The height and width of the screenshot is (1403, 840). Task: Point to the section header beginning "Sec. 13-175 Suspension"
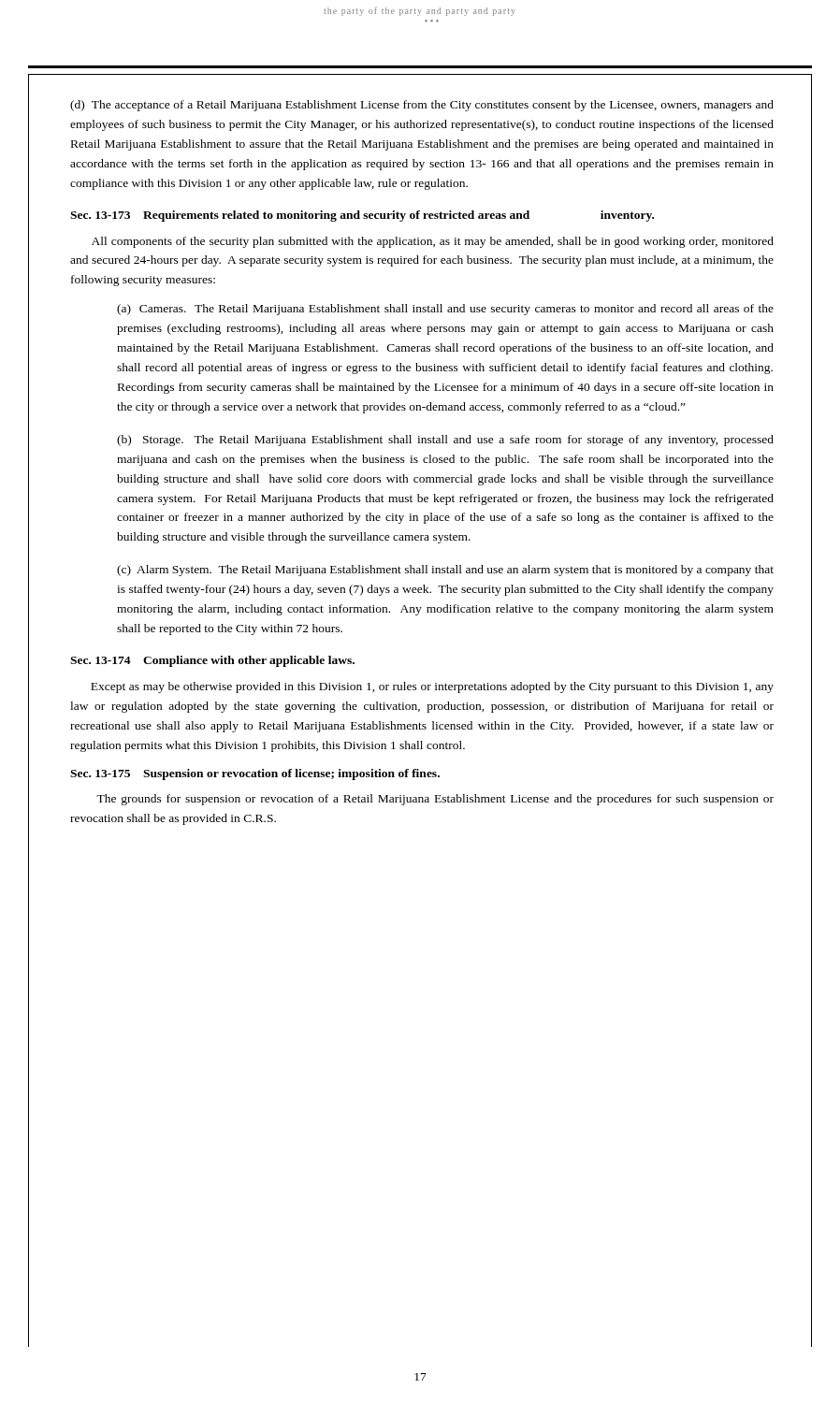click(x=255, y=773)
